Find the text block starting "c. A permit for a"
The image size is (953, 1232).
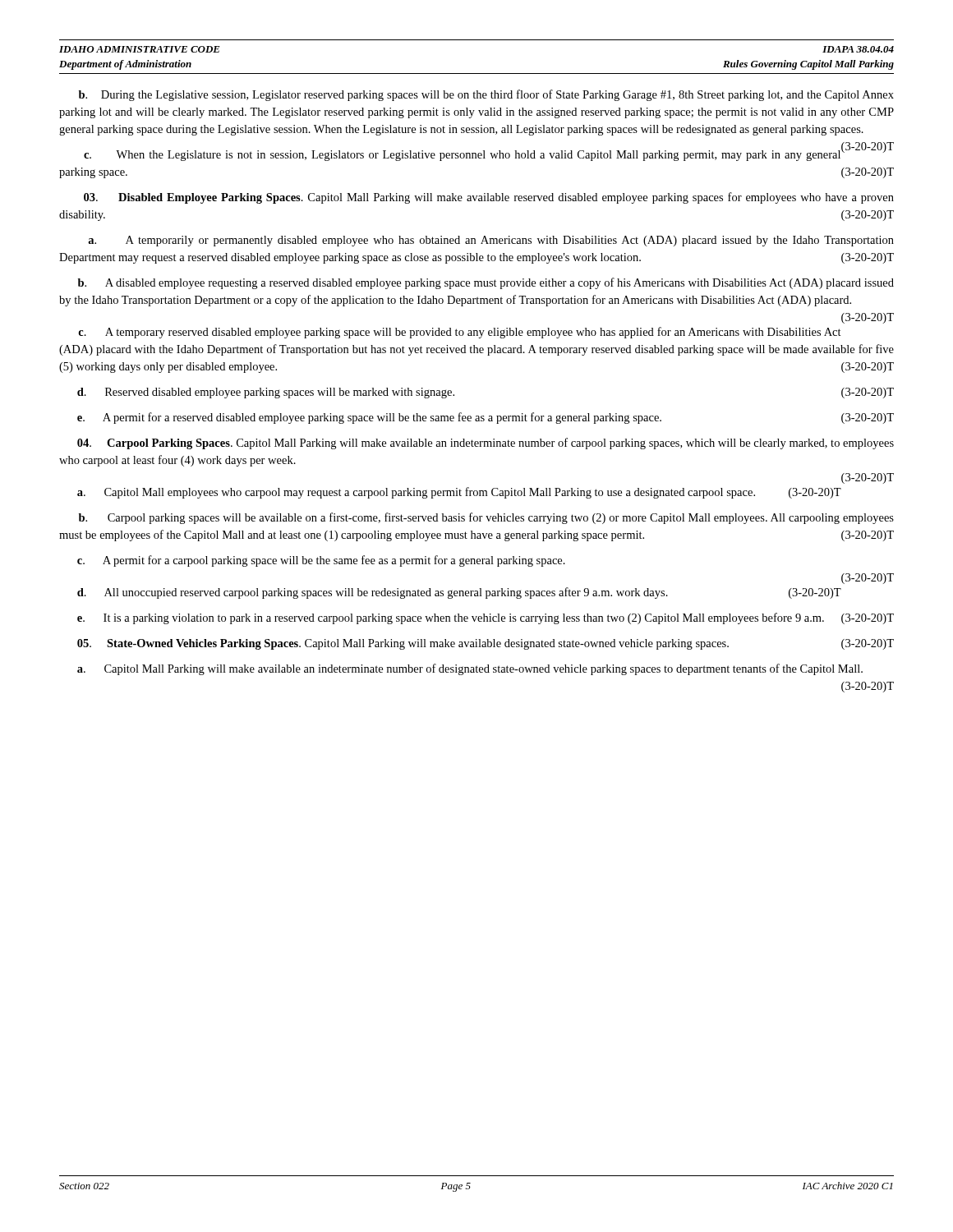(476, 562)
